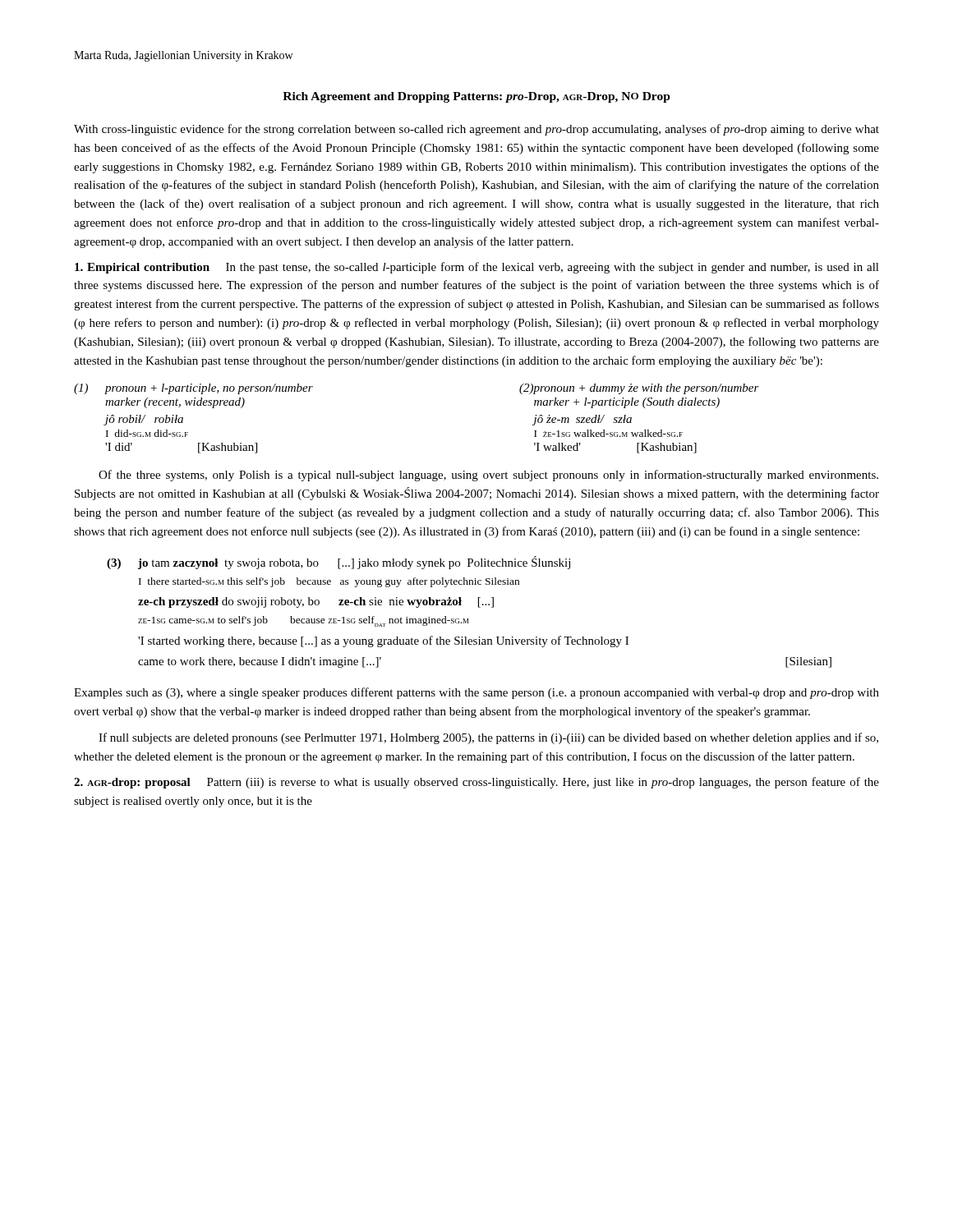Image resolution: width=953 pixels, height=1232 pixels.
Task: Click the title
Action: (x=476, y=96)
